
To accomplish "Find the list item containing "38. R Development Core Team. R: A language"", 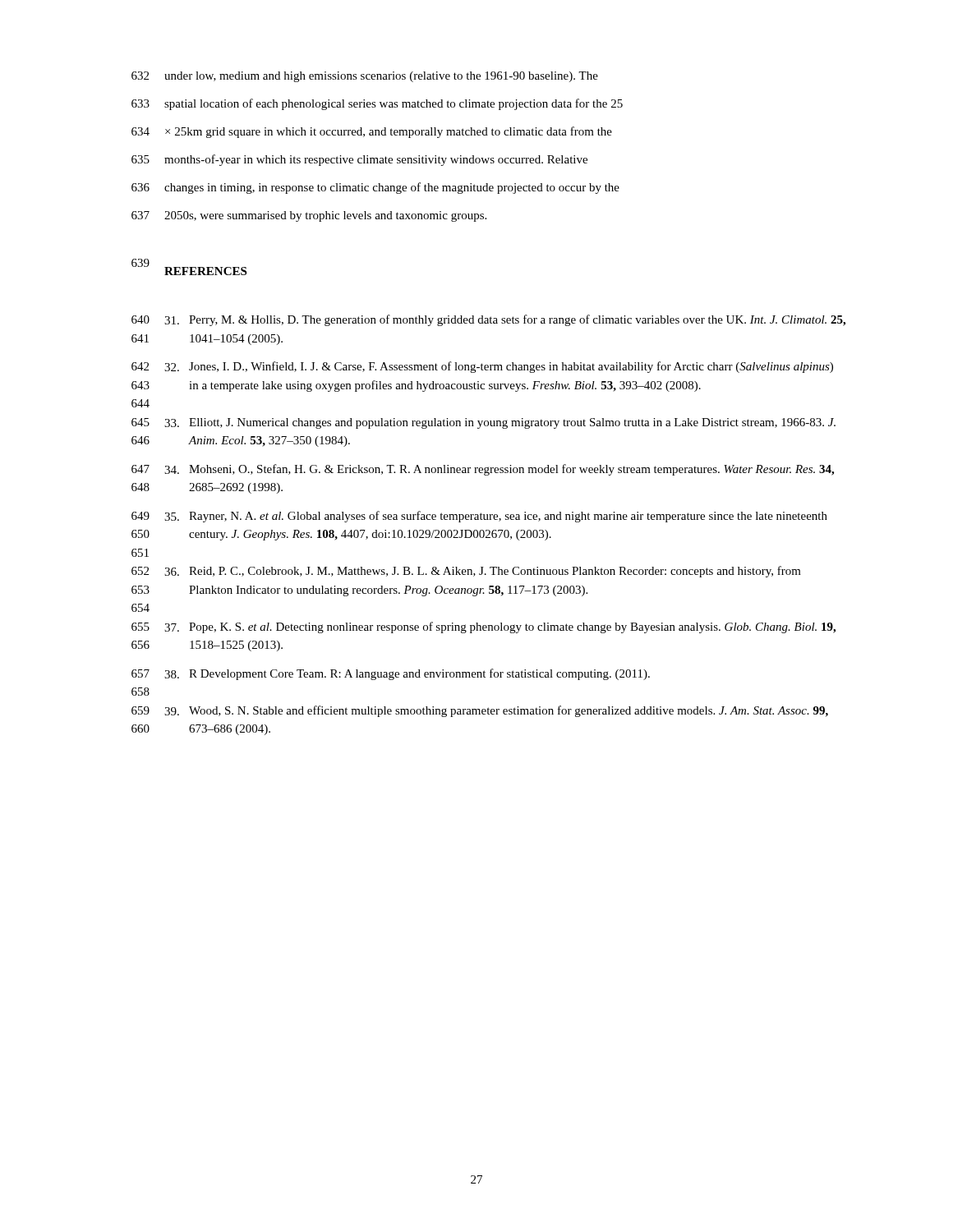I will (x=505, y=674).
